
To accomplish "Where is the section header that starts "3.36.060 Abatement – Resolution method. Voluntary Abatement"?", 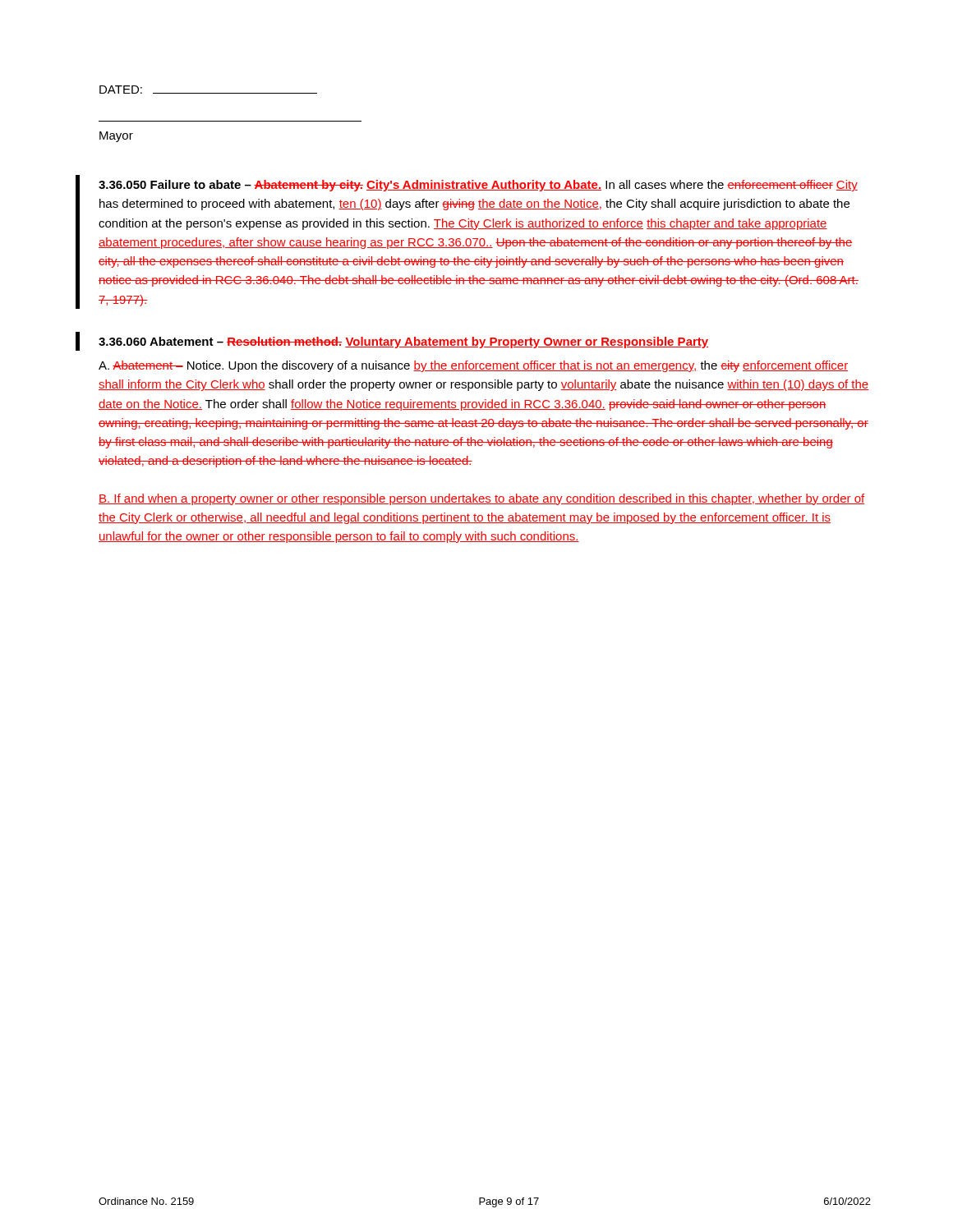I will (x=485, y=341).
